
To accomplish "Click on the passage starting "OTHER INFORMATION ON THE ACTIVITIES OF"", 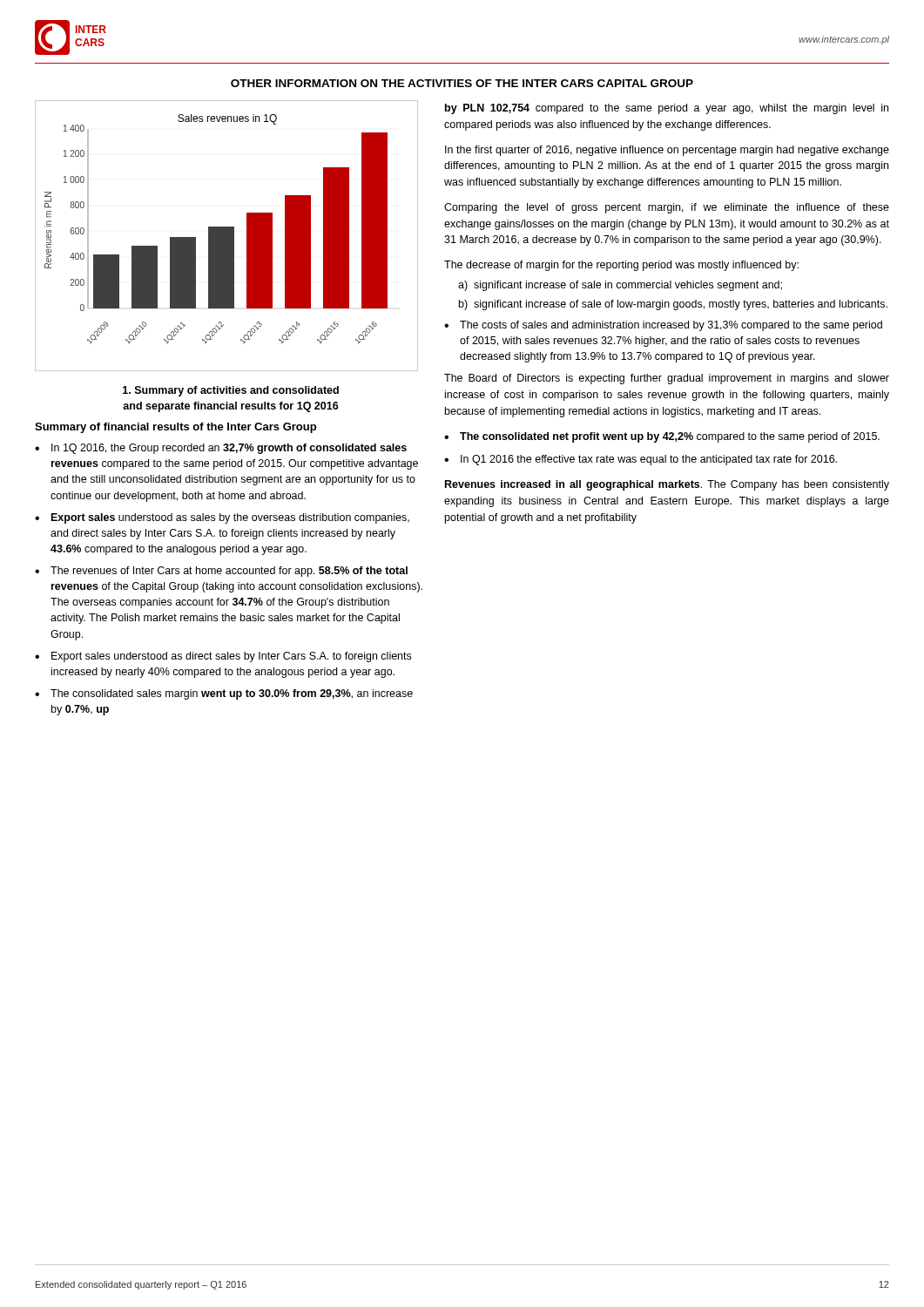I will [462, 83].
